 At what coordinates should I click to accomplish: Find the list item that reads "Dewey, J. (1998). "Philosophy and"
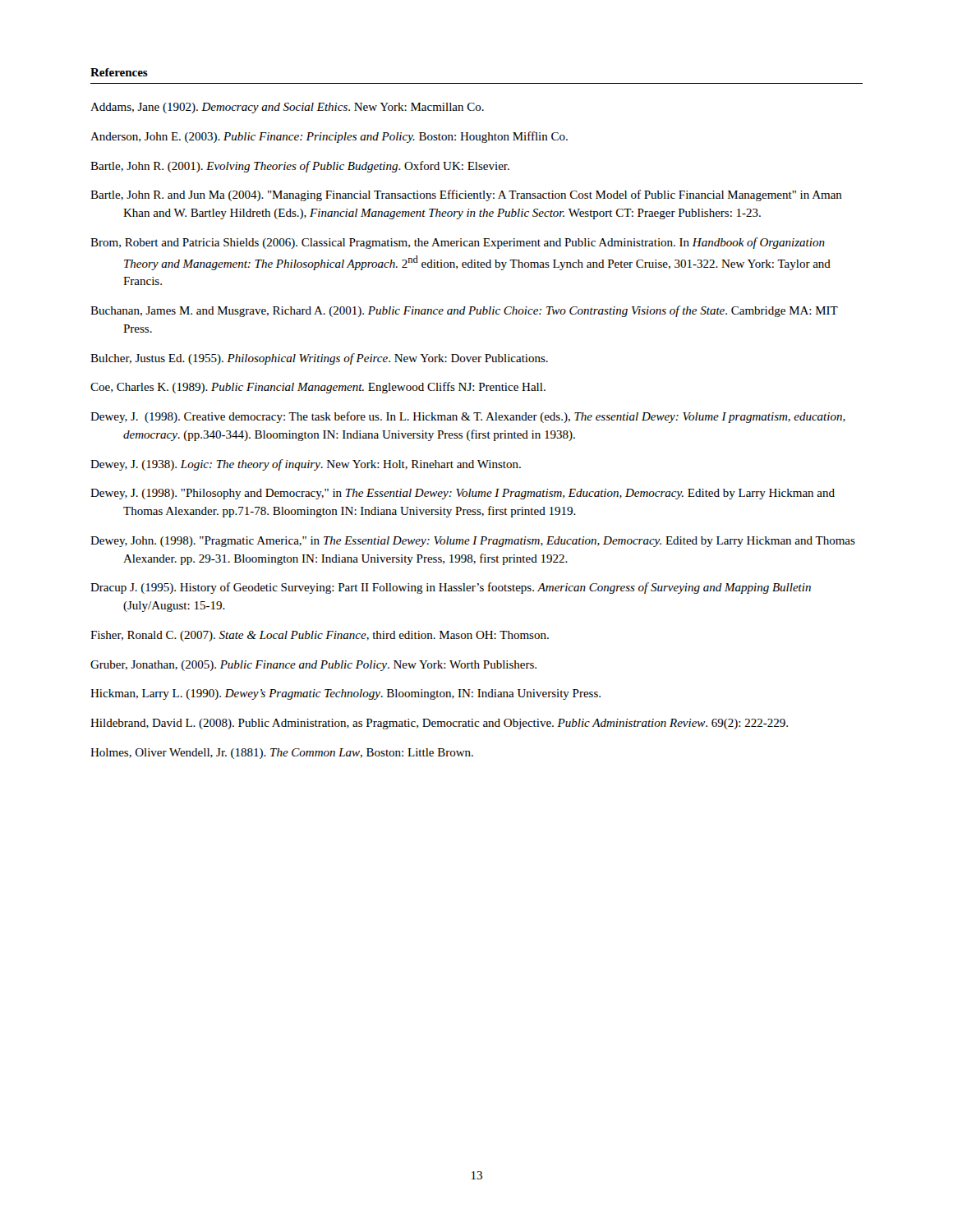462,502
